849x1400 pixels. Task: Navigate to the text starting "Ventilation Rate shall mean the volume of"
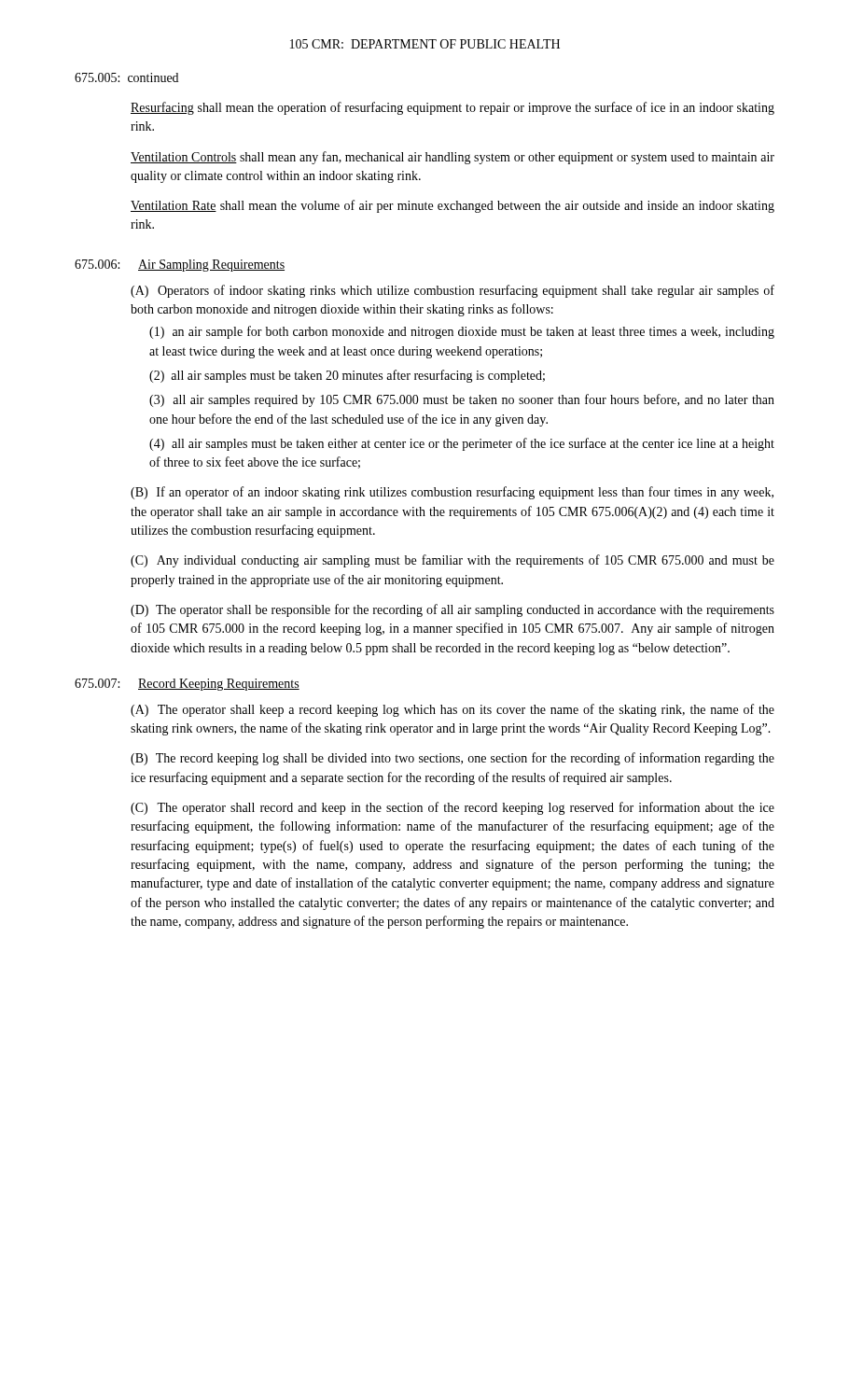pyautogui.click(x=452, y=215)
